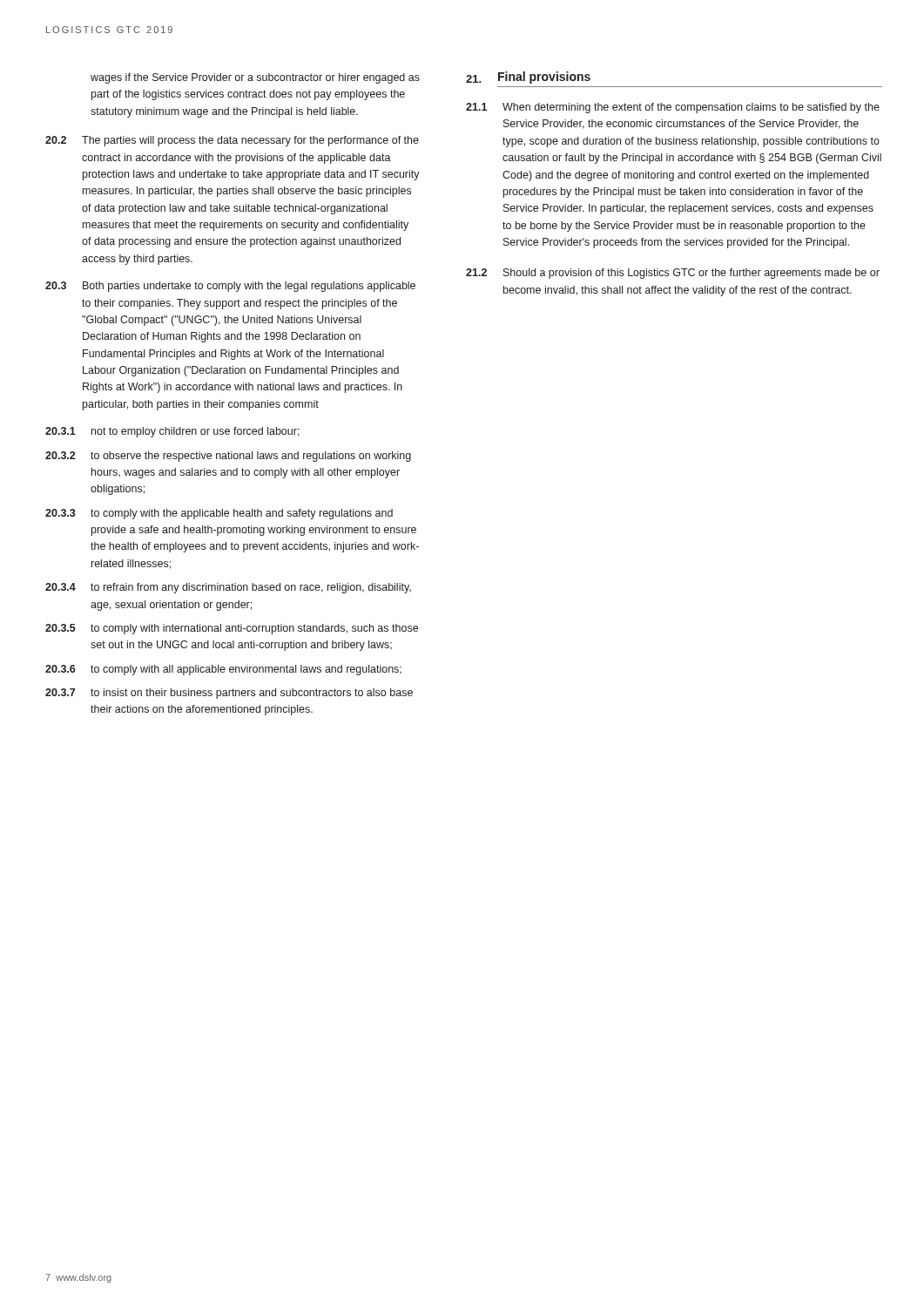
Task: Point to the text starting "20.2 The parties will process the data"
Action: point(233,200)
